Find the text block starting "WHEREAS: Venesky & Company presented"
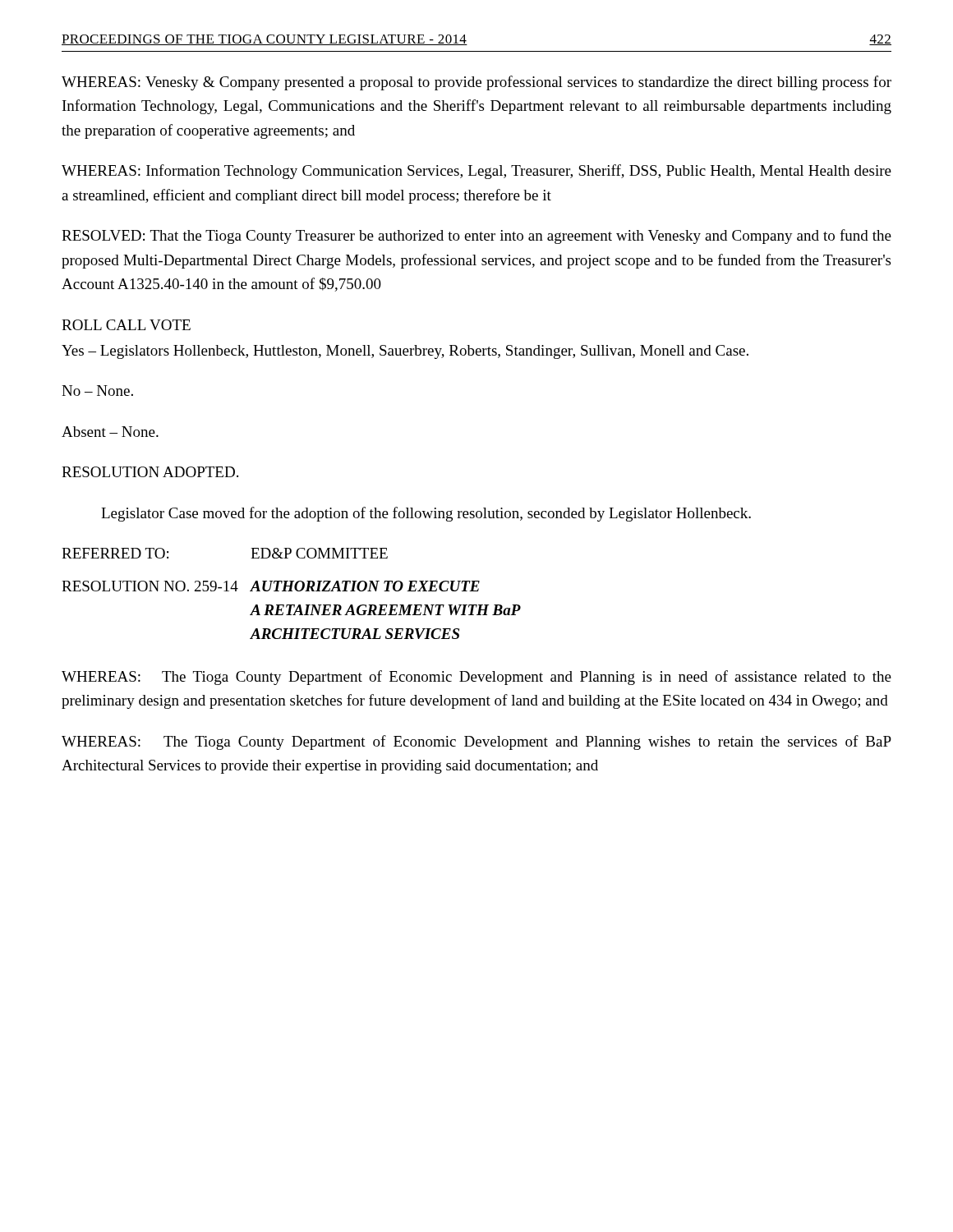Screen dimensions: 1232x953 pos(476,106)
